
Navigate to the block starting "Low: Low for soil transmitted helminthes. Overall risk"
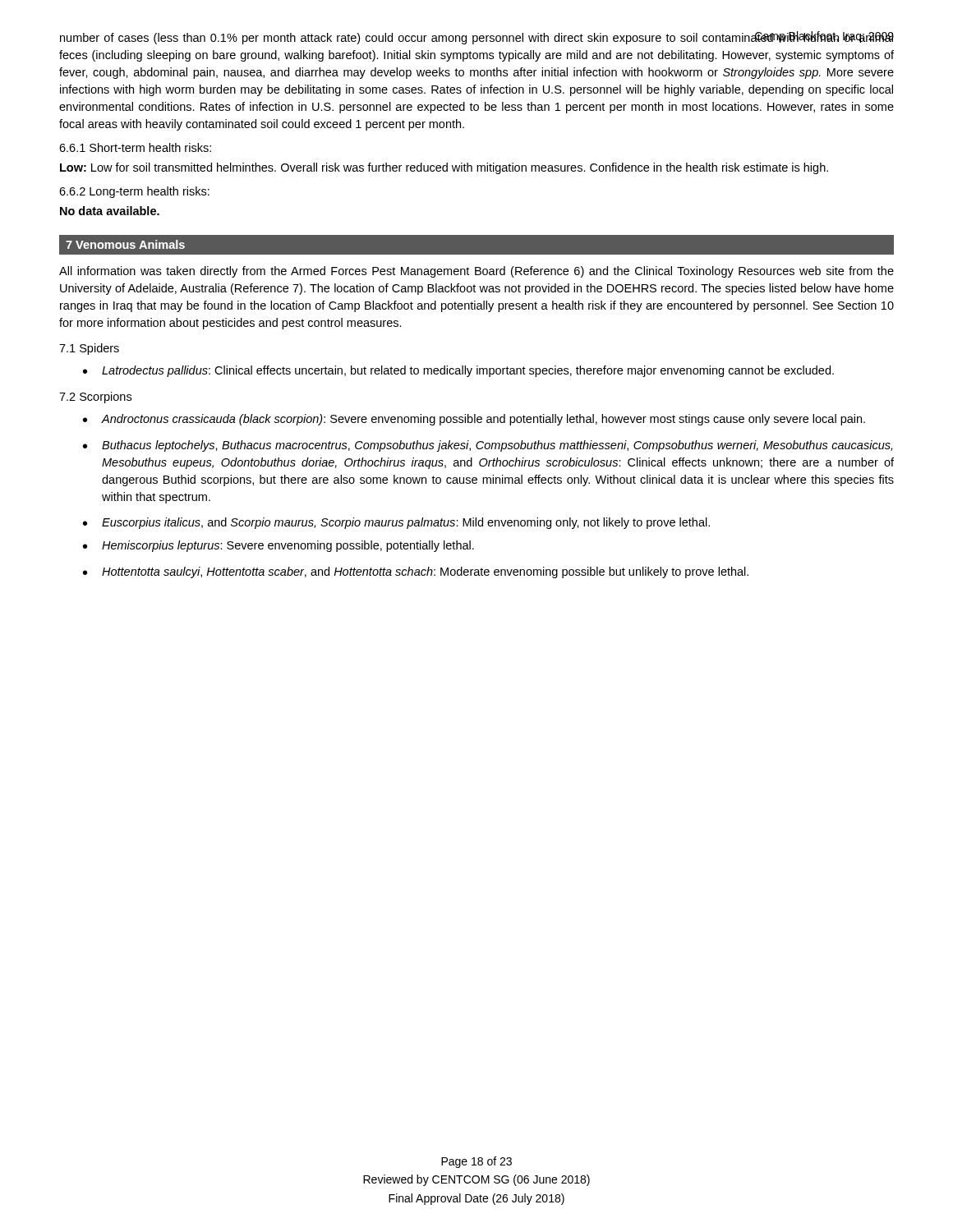(x=476, y=168)
